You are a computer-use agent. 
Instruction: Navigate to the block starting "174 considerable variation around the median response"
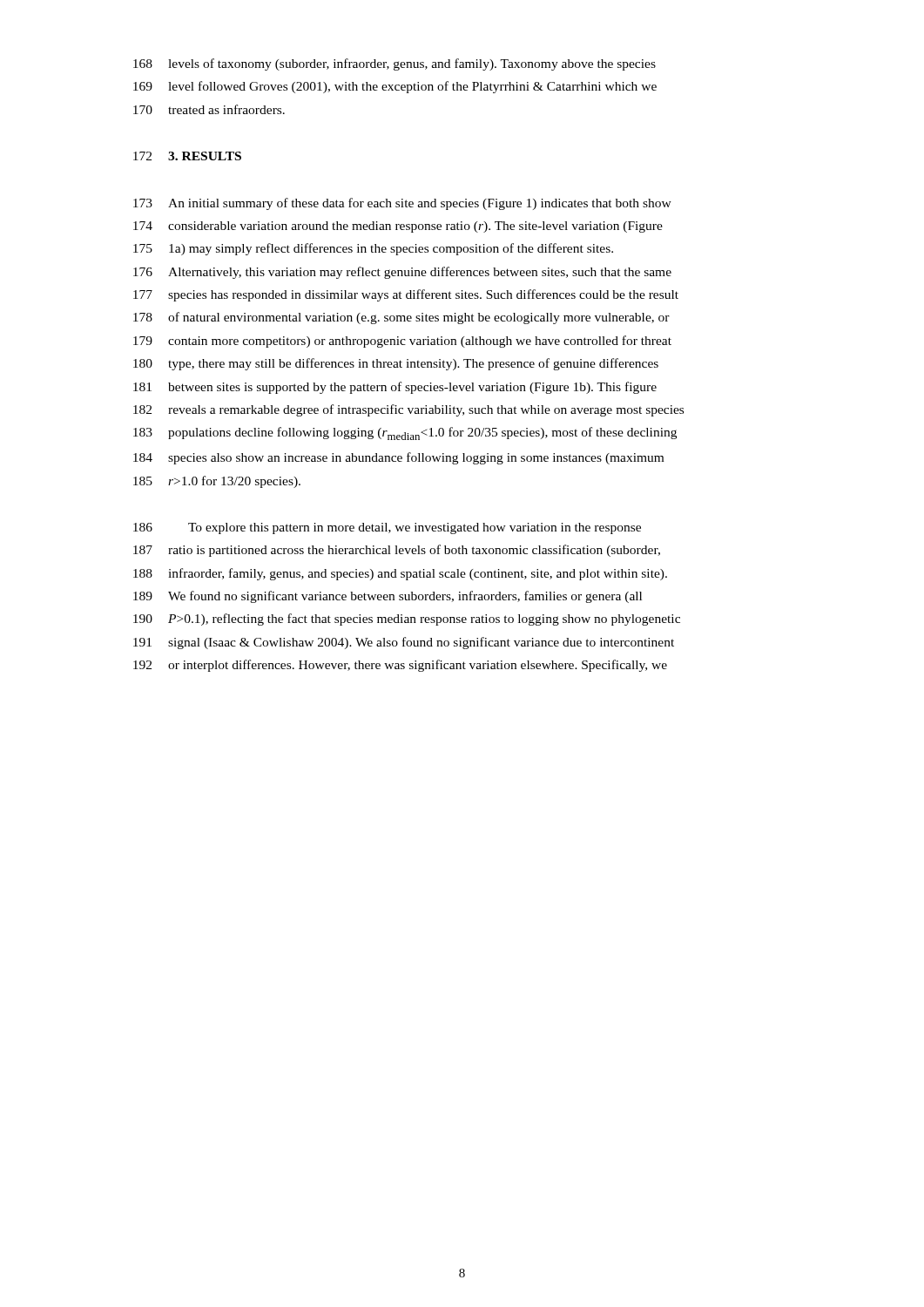coord(471,226)
